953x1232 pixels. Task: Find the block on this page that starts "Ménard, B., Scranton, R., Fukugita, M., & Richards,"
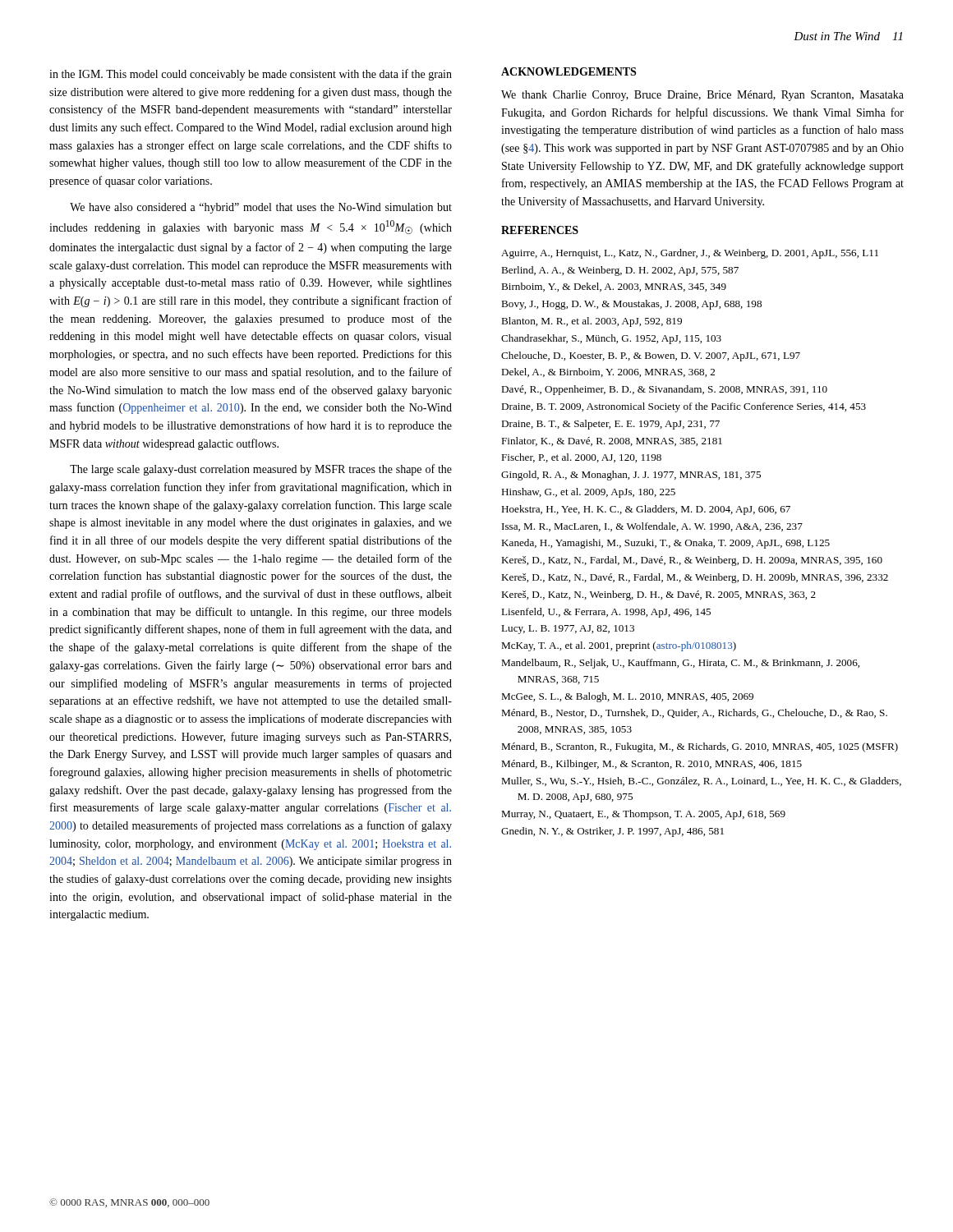pos(700,746)
